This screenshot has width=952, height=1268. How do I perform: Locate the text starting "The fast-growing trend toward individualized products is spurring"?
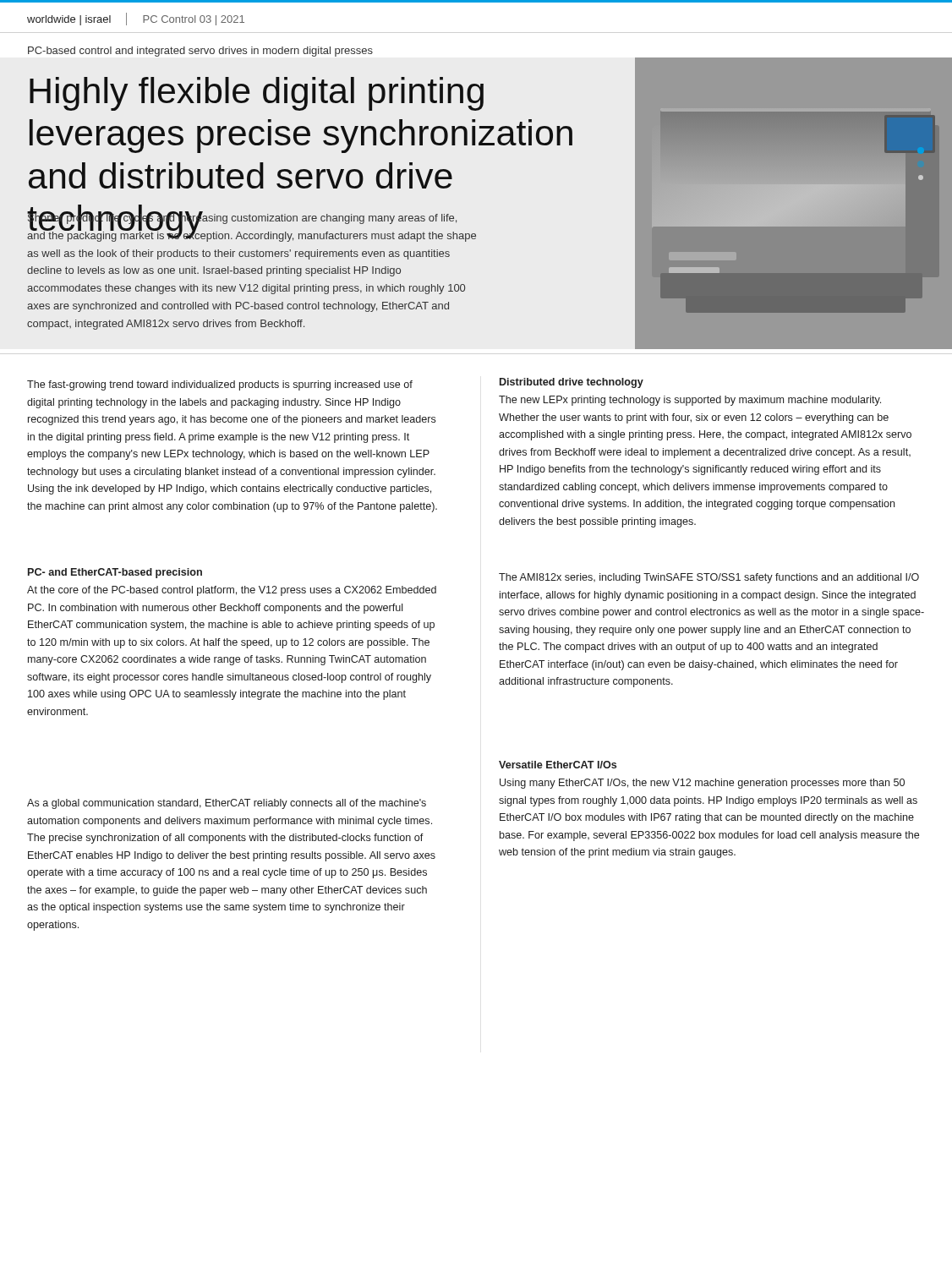click(x=234, y=446)
